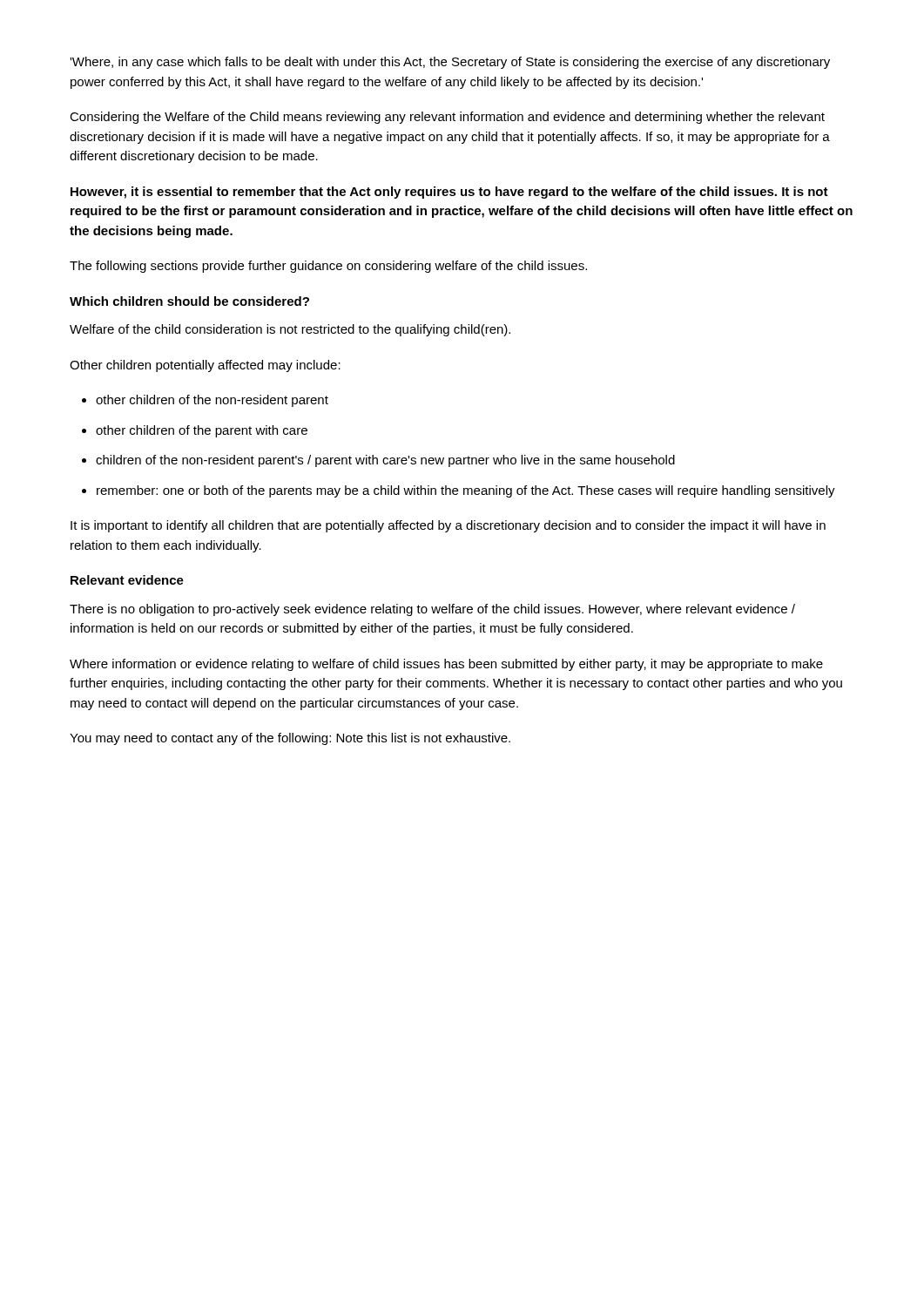Point to the passage starting "remember: one or both"
Viewport: 924px width, 1307px height.
(x=465, y=490)
